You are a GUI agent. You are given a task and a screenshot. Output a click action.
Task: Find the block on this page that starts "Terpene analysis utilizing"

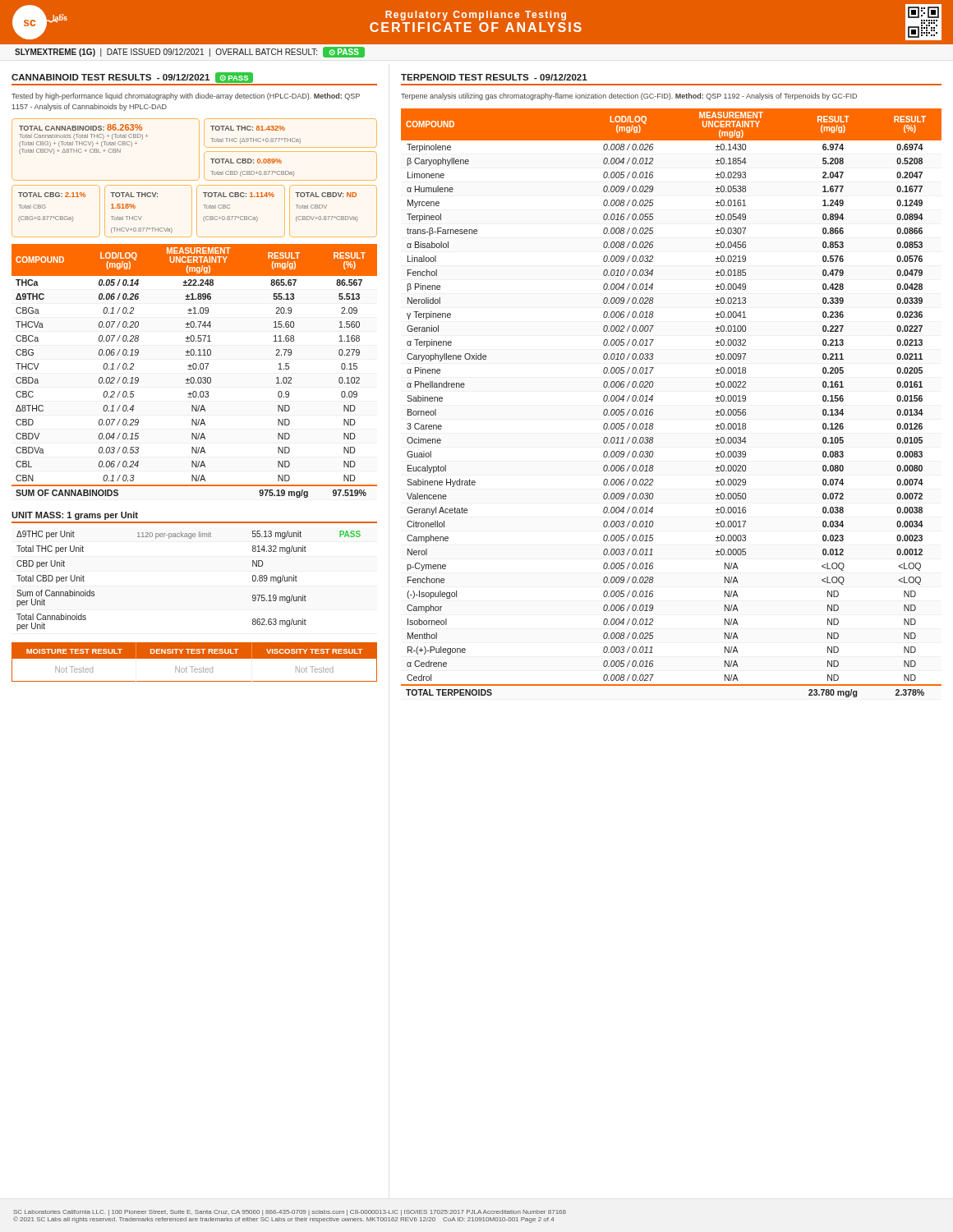pos(629,96)
